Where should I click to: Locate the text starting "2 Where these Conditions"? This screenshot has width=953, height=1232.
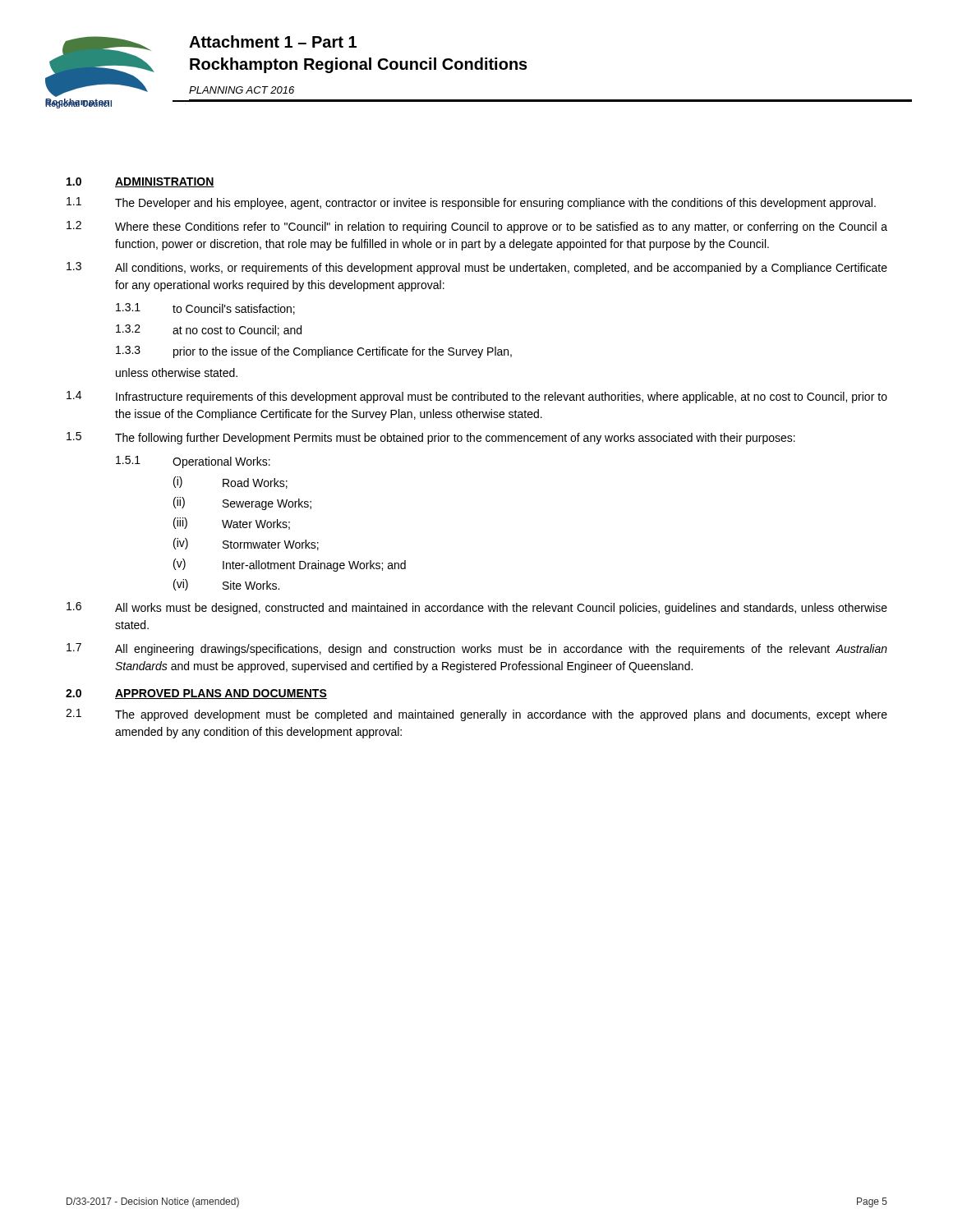(476, 236)
